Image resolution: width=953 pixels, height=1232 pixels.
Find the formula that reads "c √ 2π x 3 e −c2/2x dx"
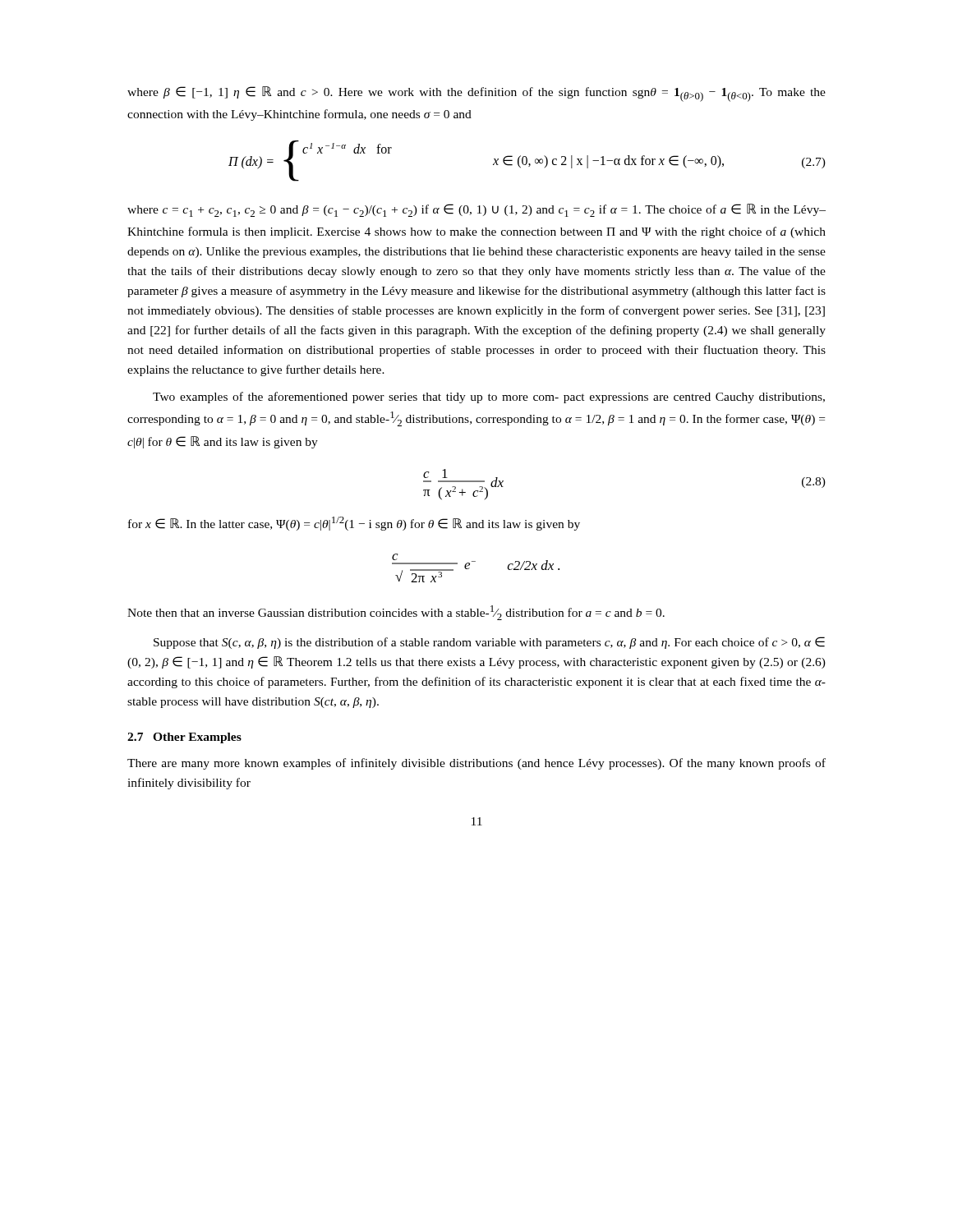476,567
